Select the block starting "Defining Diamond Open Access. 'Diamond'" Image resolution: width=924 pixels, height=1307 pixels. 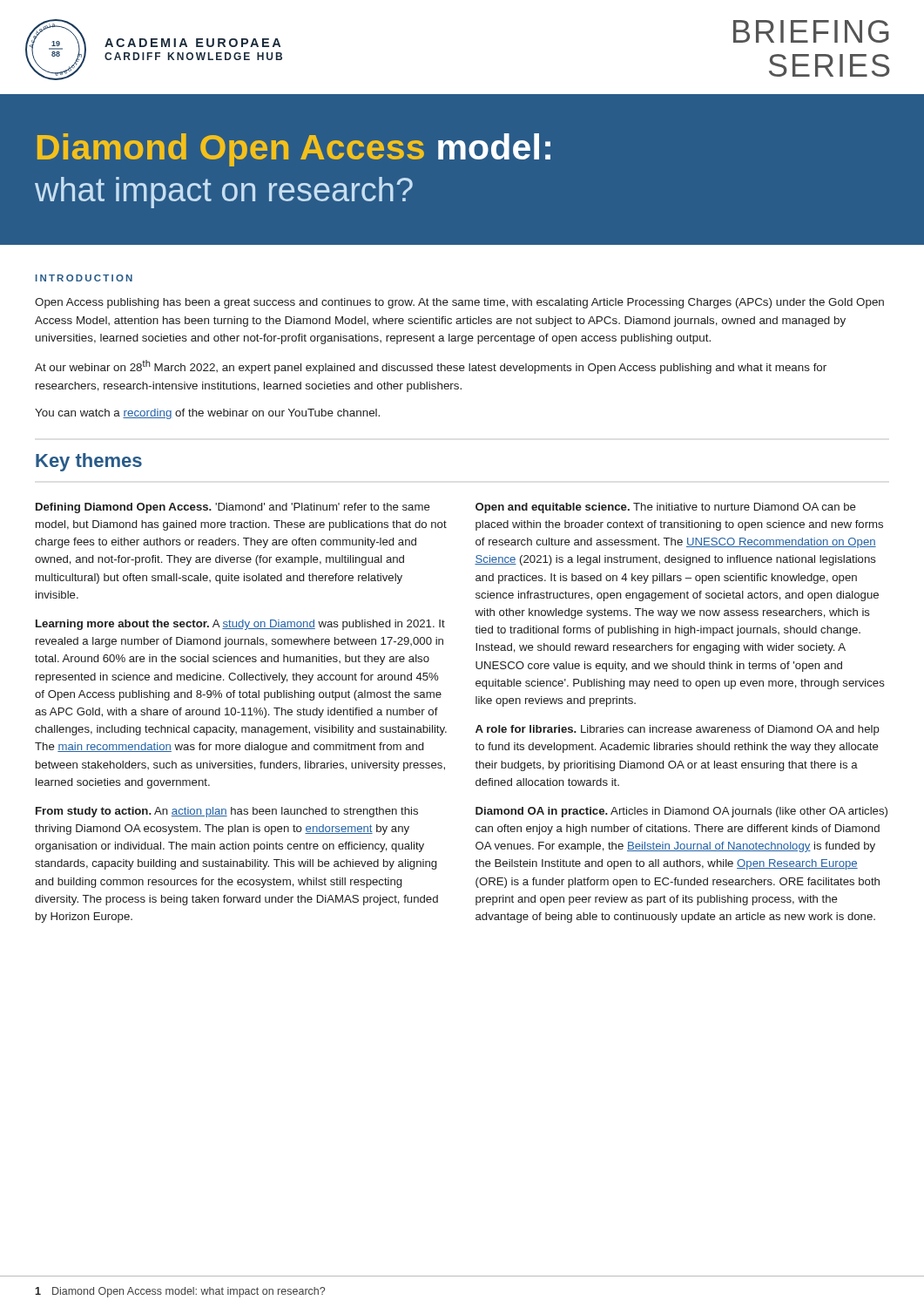tap(241, 551)
